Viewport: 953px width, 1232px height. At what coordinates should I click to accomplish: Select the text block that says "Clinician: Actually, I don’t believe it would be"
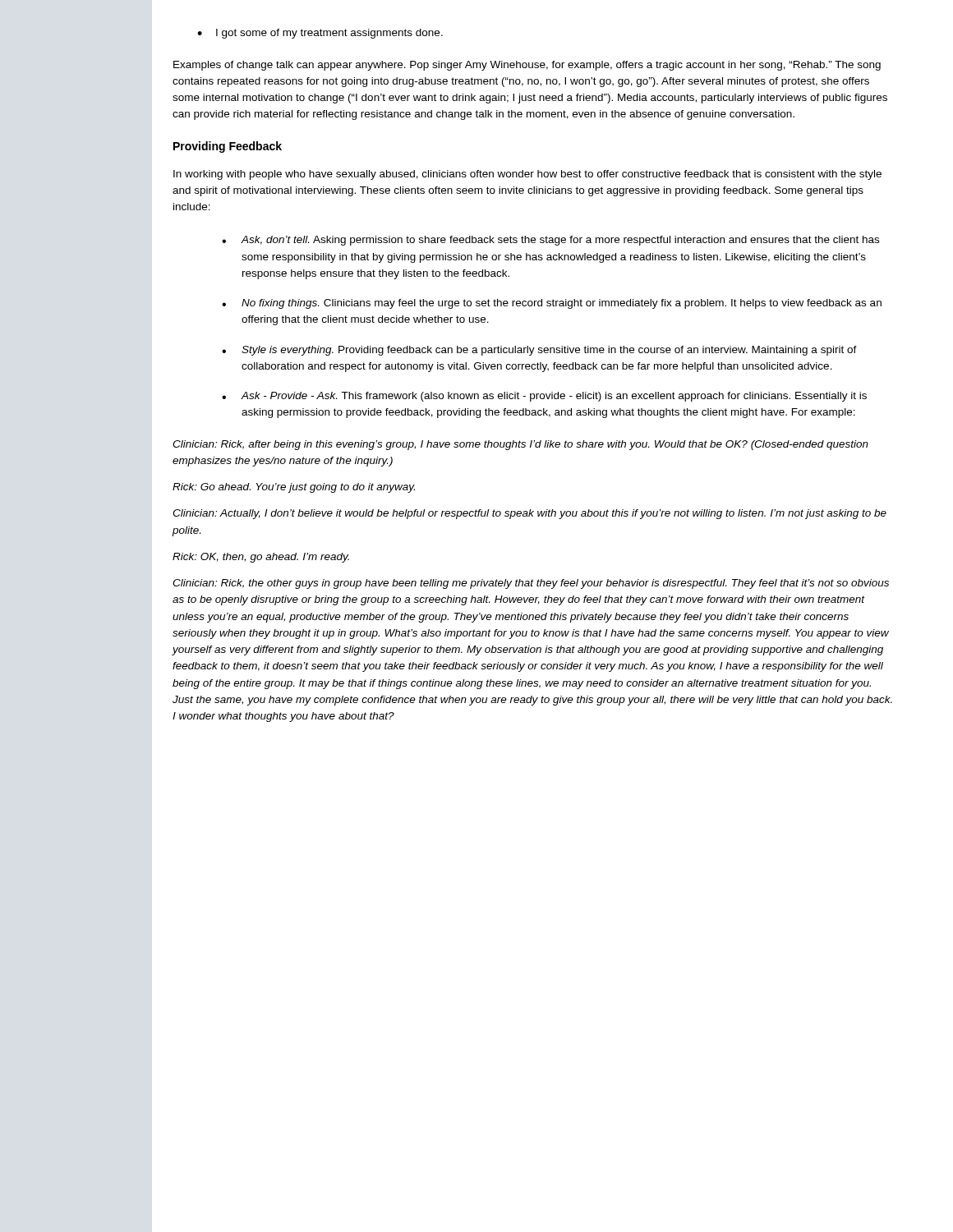(x=529, y=522)
